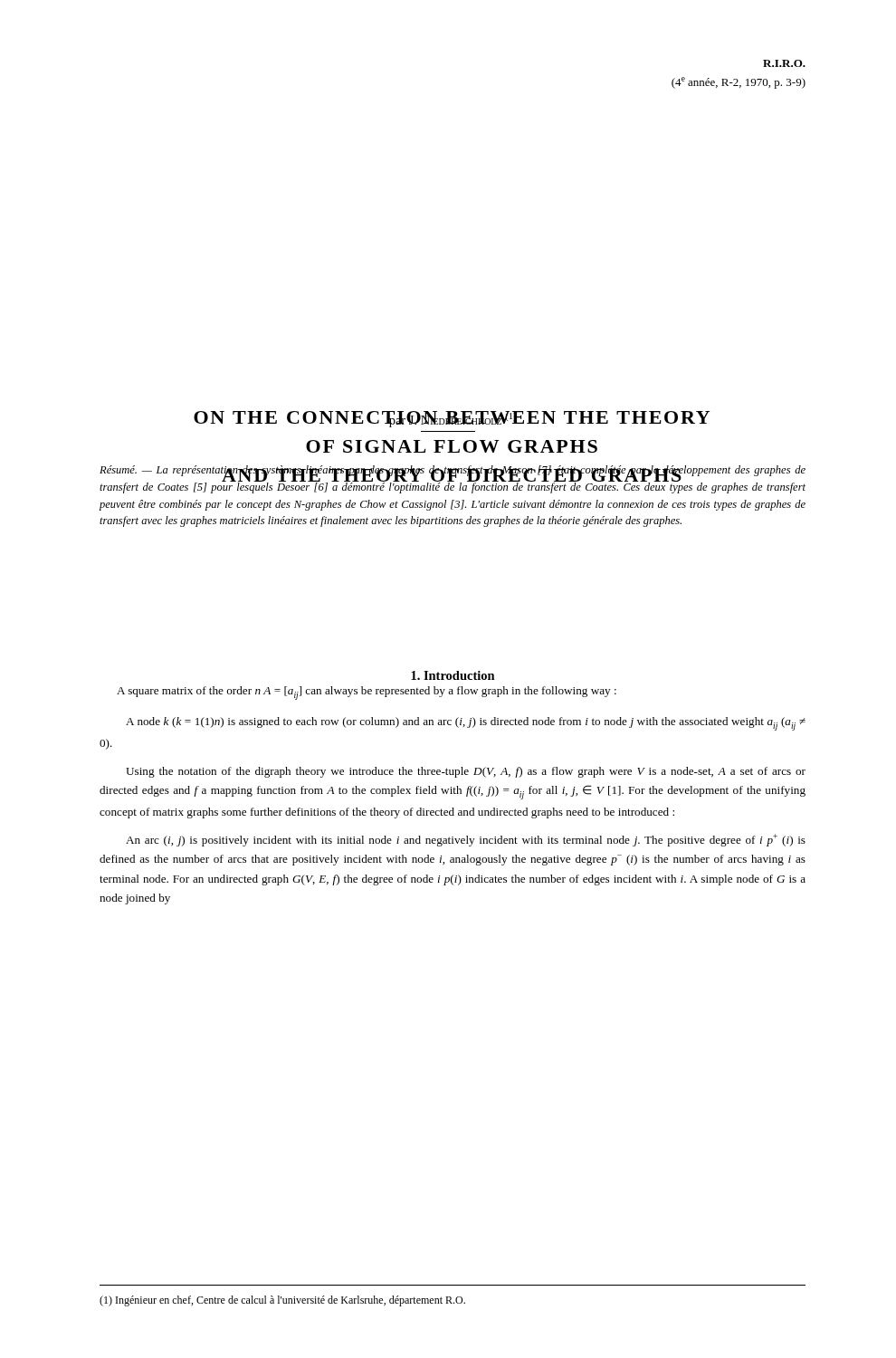The height and width of the screenshot is (1358, 896).
Task: Find the element starting "1. Introduction"
Action: point(453,675)
